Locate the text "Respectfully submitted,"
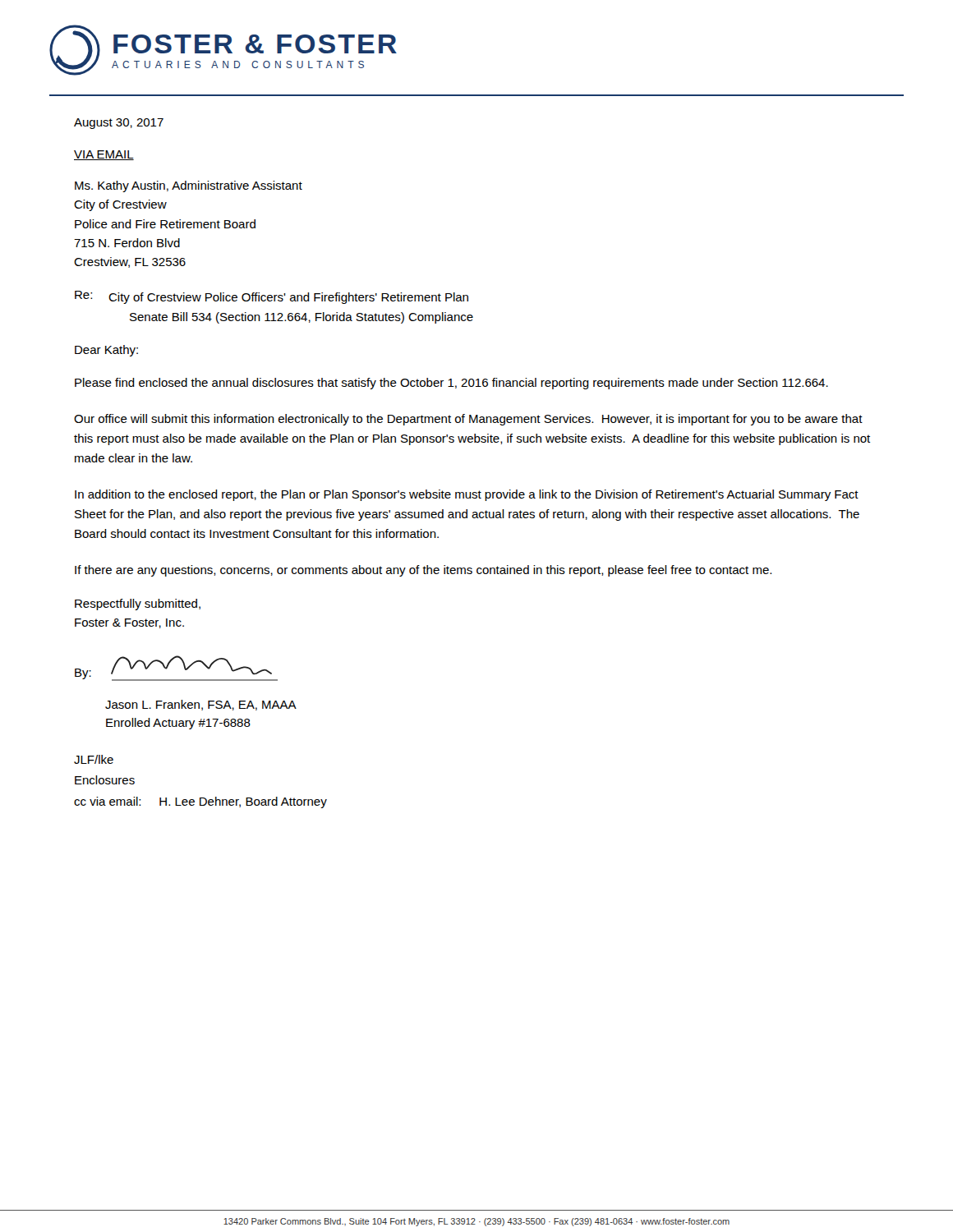 tap(138, 603)
